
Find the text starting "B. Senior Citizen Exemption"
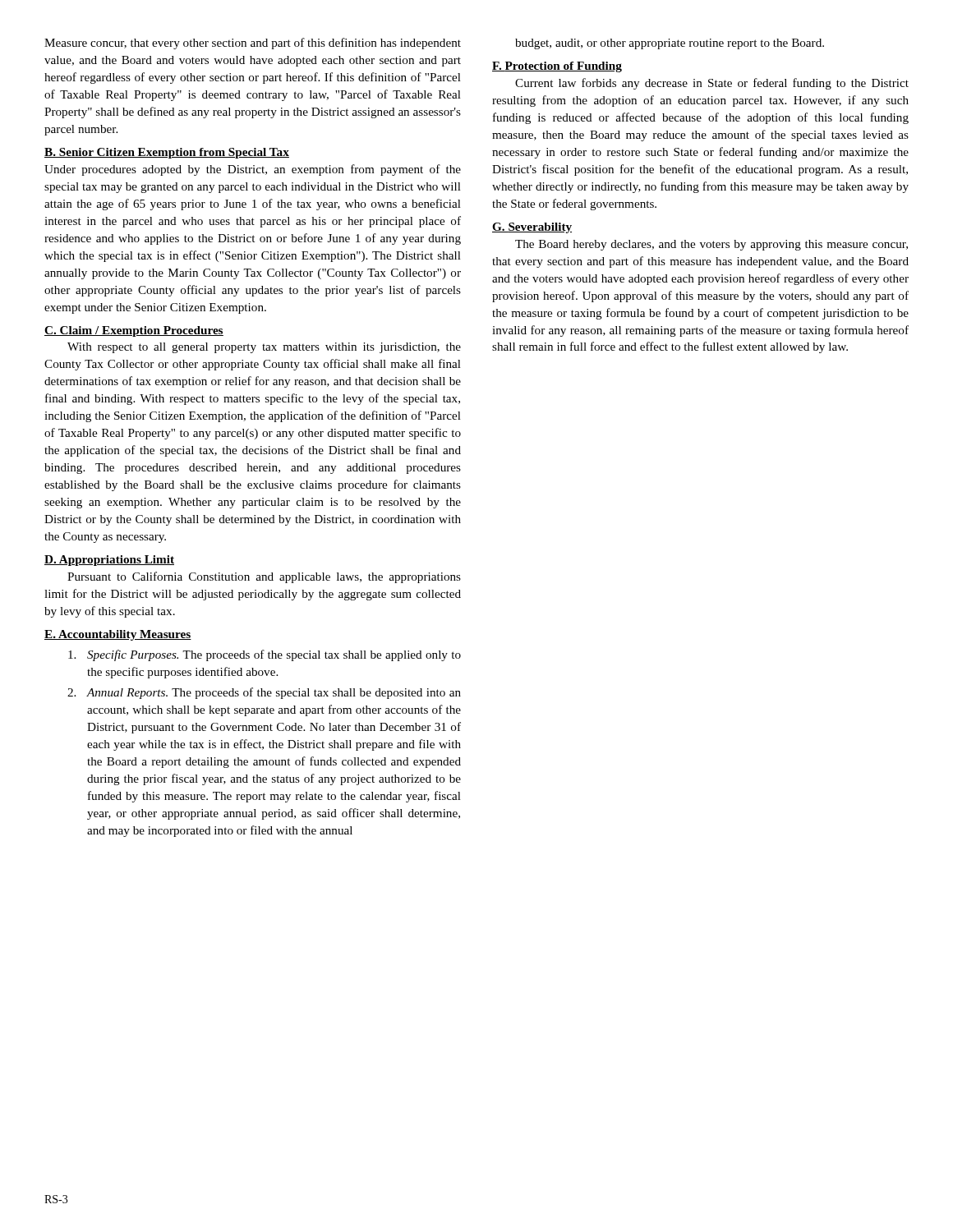[253, 152]
